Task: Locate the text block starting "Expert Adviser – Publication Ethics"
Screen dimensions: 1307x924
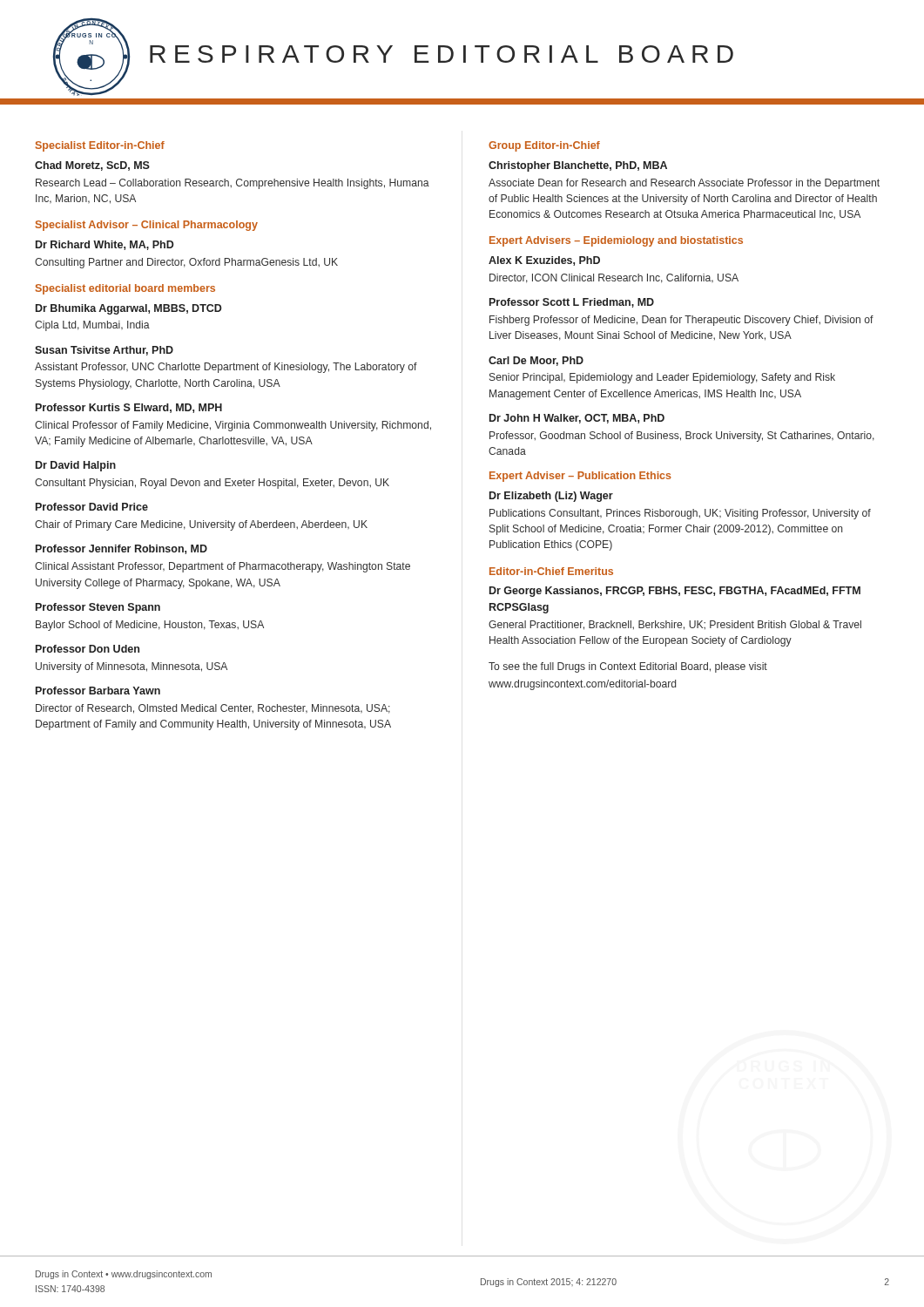Action: (580, 476)
